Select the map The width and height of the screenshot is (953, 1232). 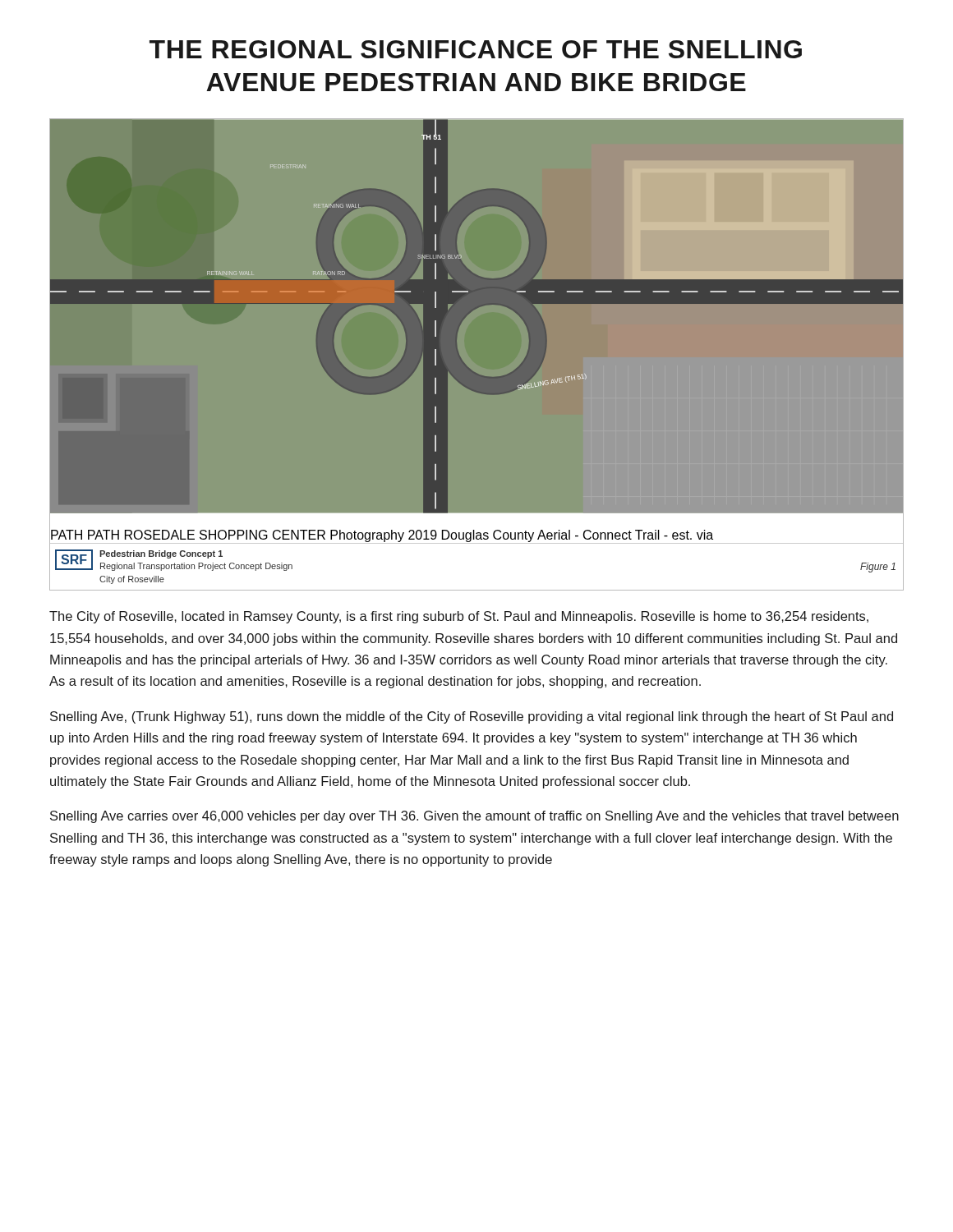(x=476, y=354)
